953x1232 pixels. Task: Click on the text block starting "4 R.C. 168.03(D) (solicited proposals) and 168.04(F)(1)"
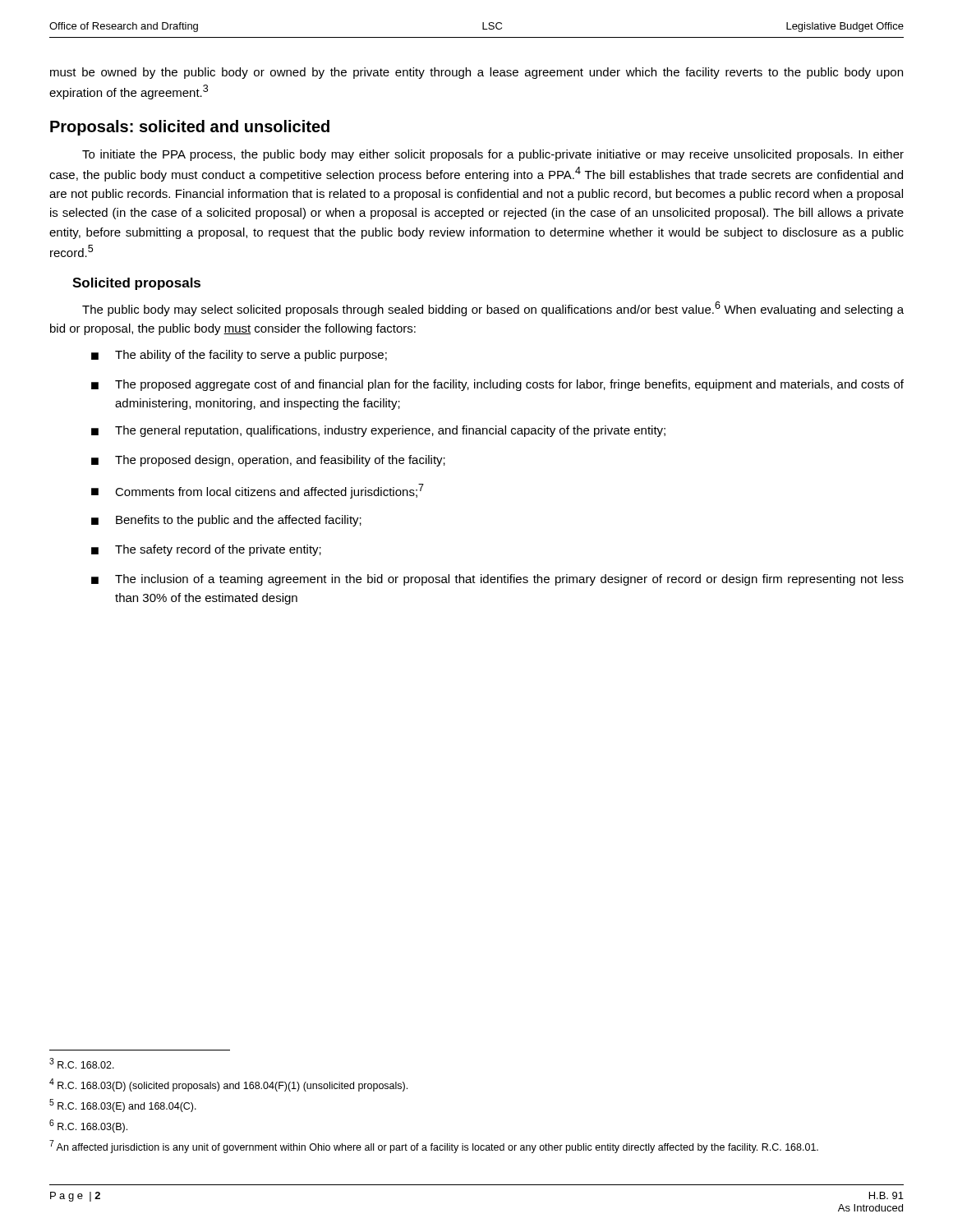click(x=229, y=1085)
